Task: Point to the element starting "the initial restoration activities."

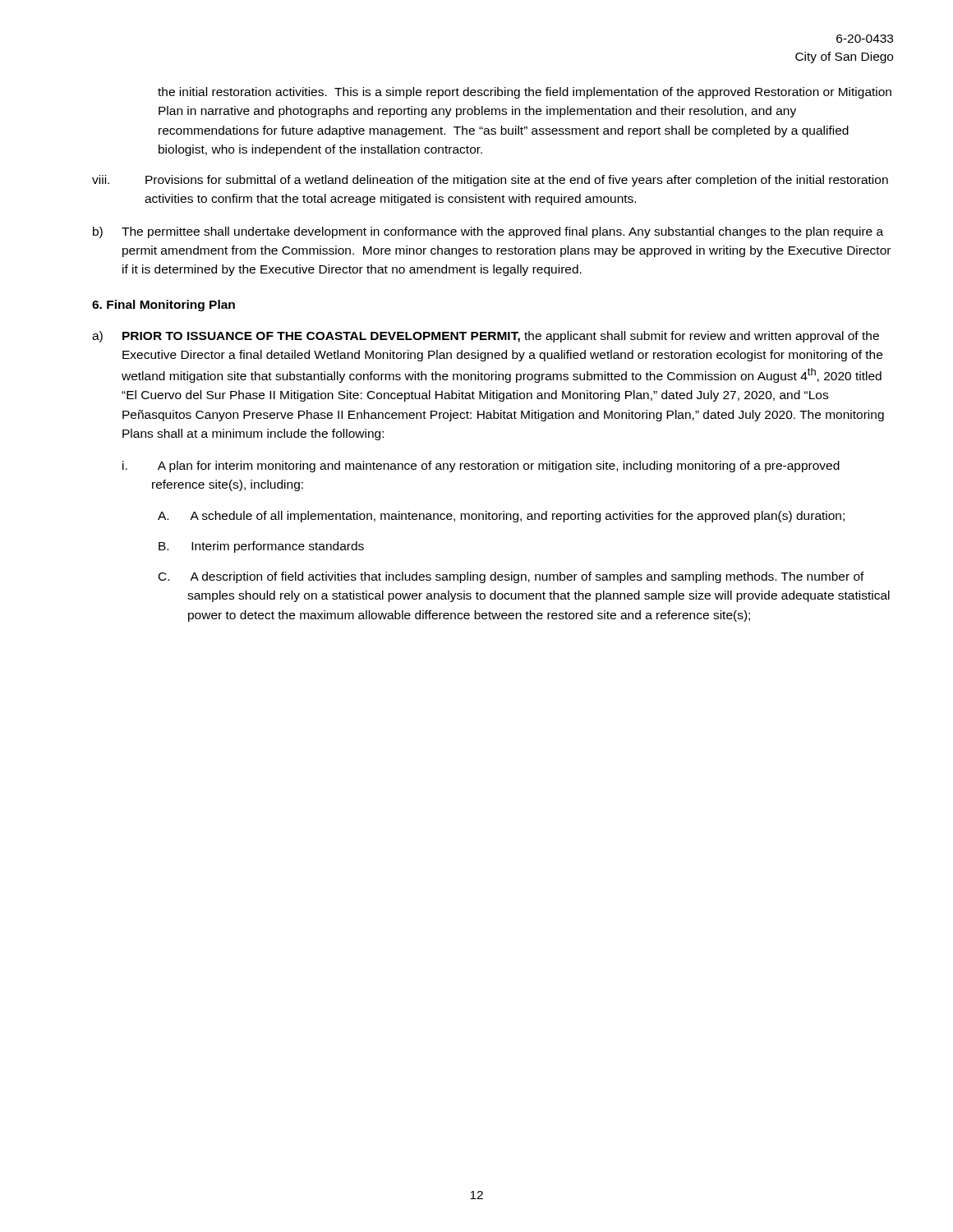Action: [x=525, y=120]
